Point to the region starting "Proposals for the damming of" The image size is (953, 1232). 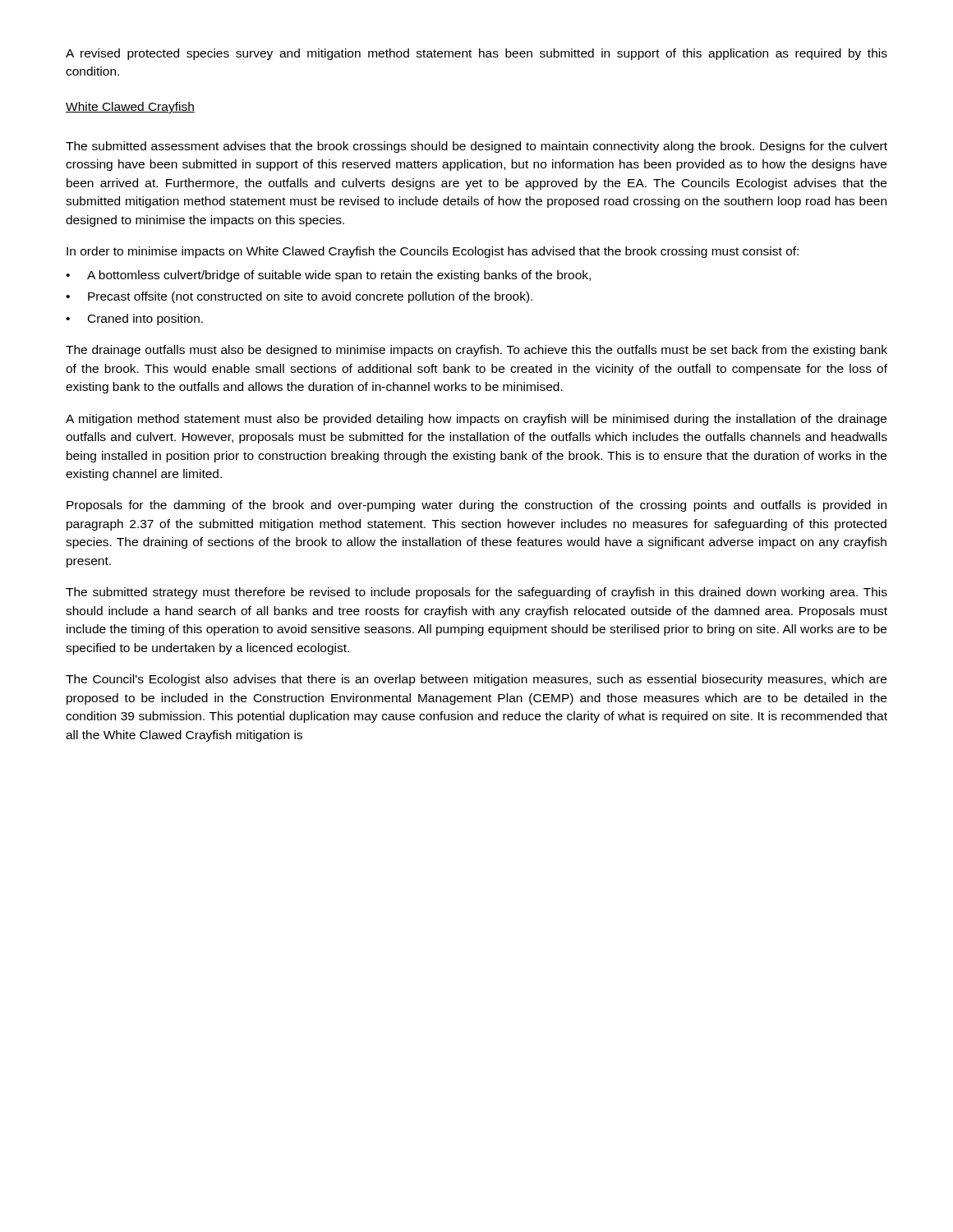tap(476, 533)
